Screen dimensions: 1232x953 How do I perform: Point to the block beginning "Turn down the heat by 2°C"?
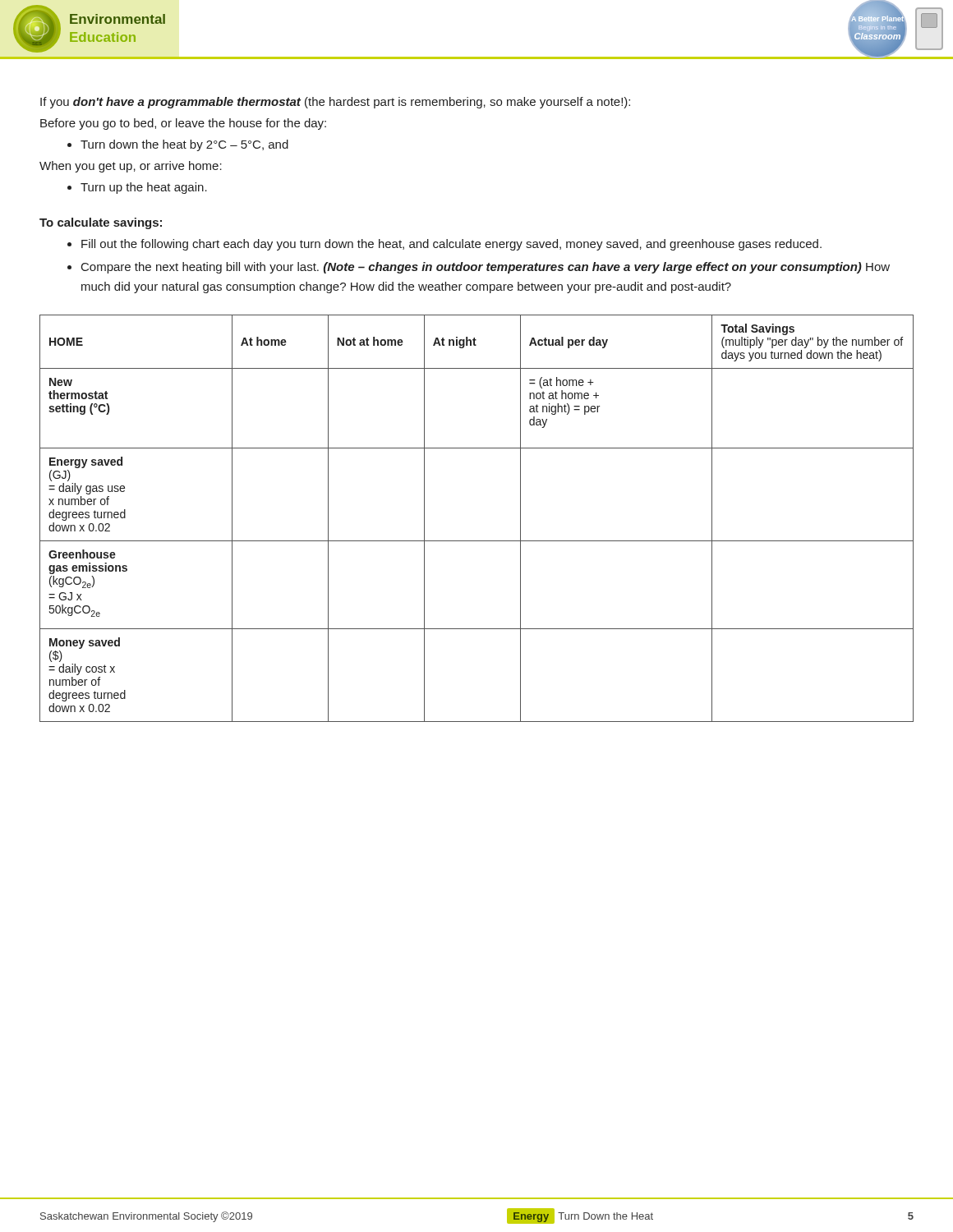click(178, 145)
